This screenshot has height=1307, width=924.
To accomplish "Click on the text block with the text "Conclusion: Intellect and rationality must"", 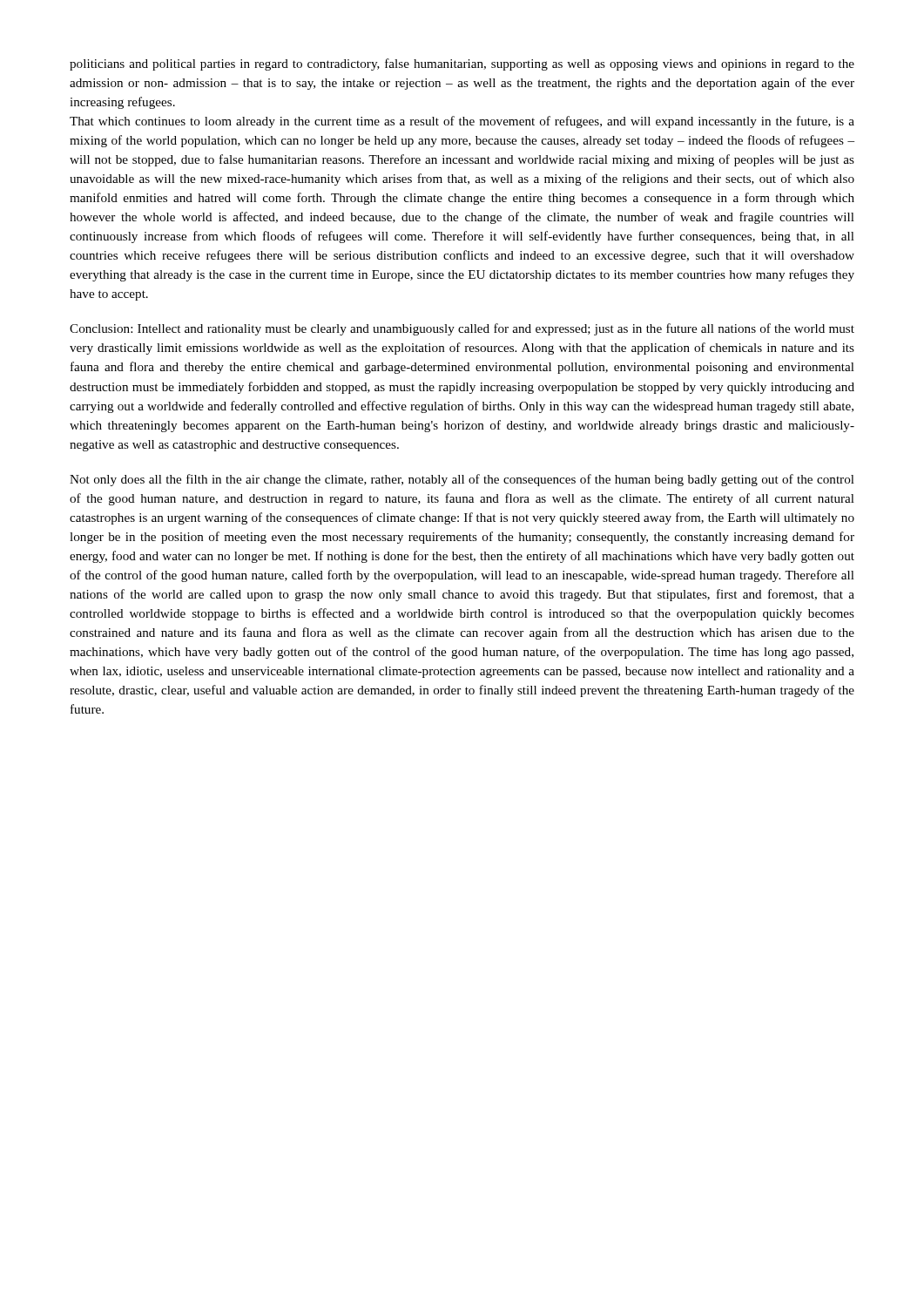I will [x=462, y=386].
